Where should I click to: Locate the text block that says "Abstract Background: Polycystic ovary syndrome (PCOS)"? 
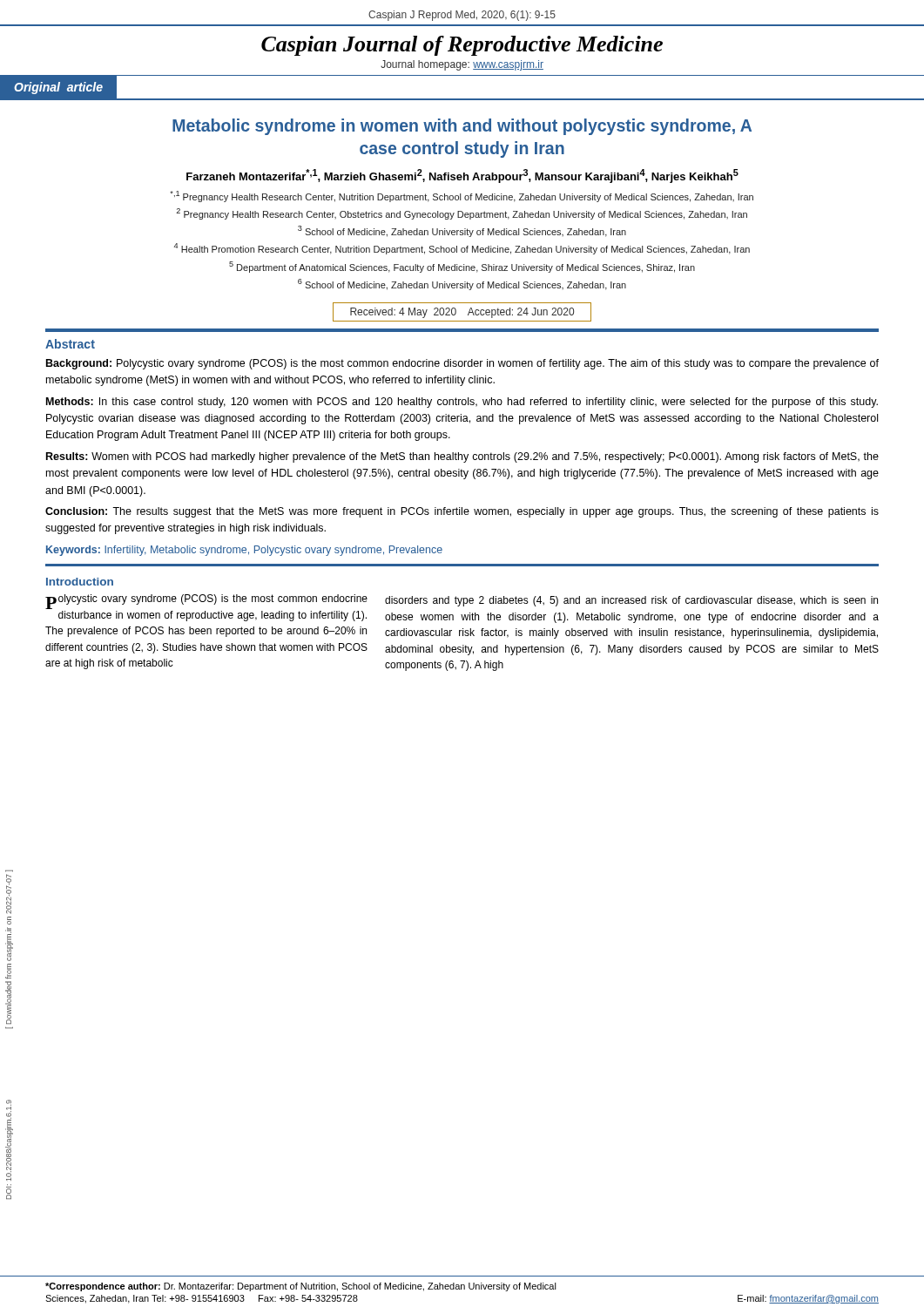pyautogui.click(x=462, y=448)
